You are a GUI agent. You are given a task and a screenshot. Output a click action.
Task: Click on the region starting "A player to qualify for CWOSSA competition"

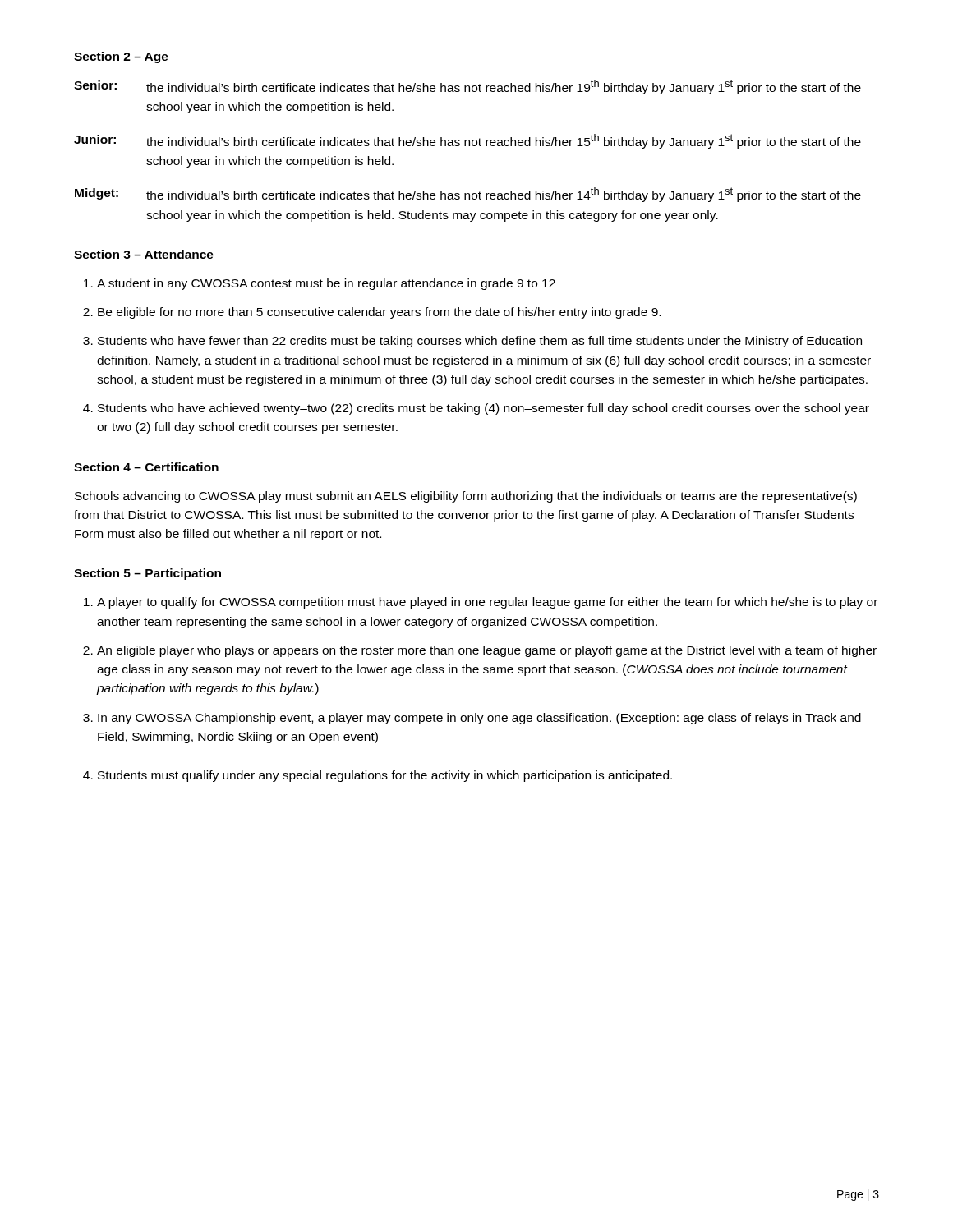click(487, 612)
